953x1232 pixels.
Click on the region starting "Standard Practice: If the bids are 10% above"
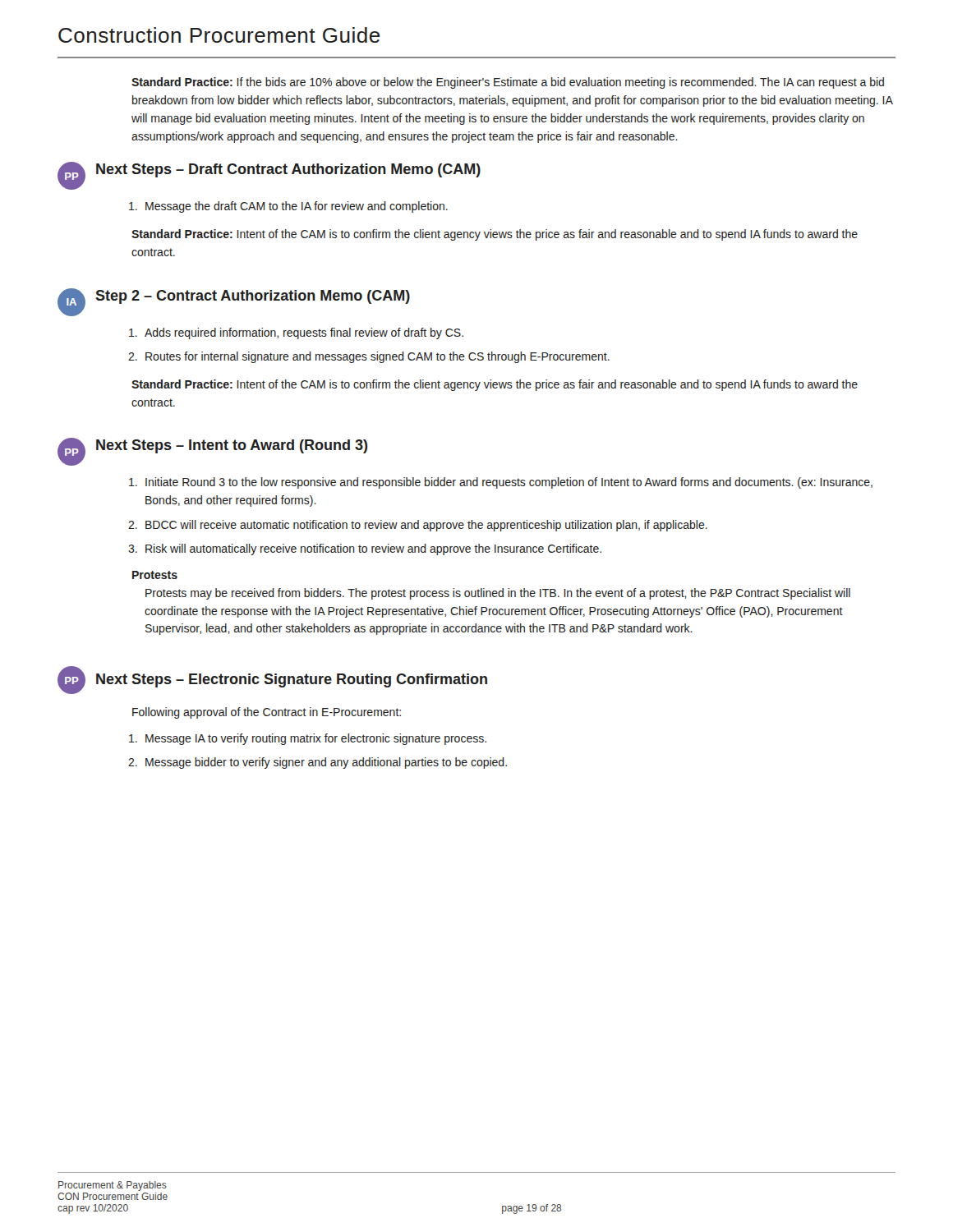[512, 109]
